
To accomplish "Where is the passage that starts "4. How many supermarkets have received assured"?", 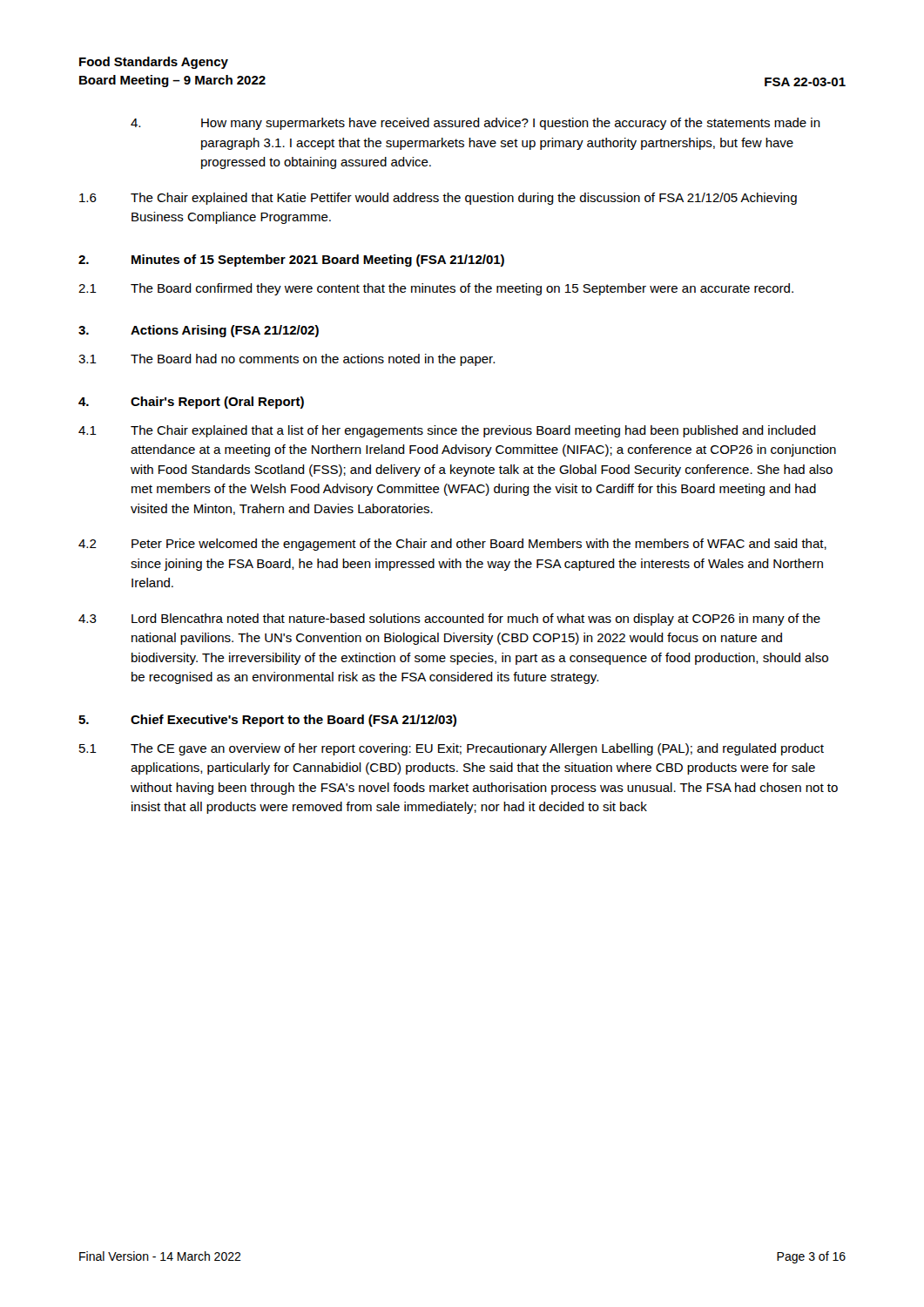I will (462, 143).
